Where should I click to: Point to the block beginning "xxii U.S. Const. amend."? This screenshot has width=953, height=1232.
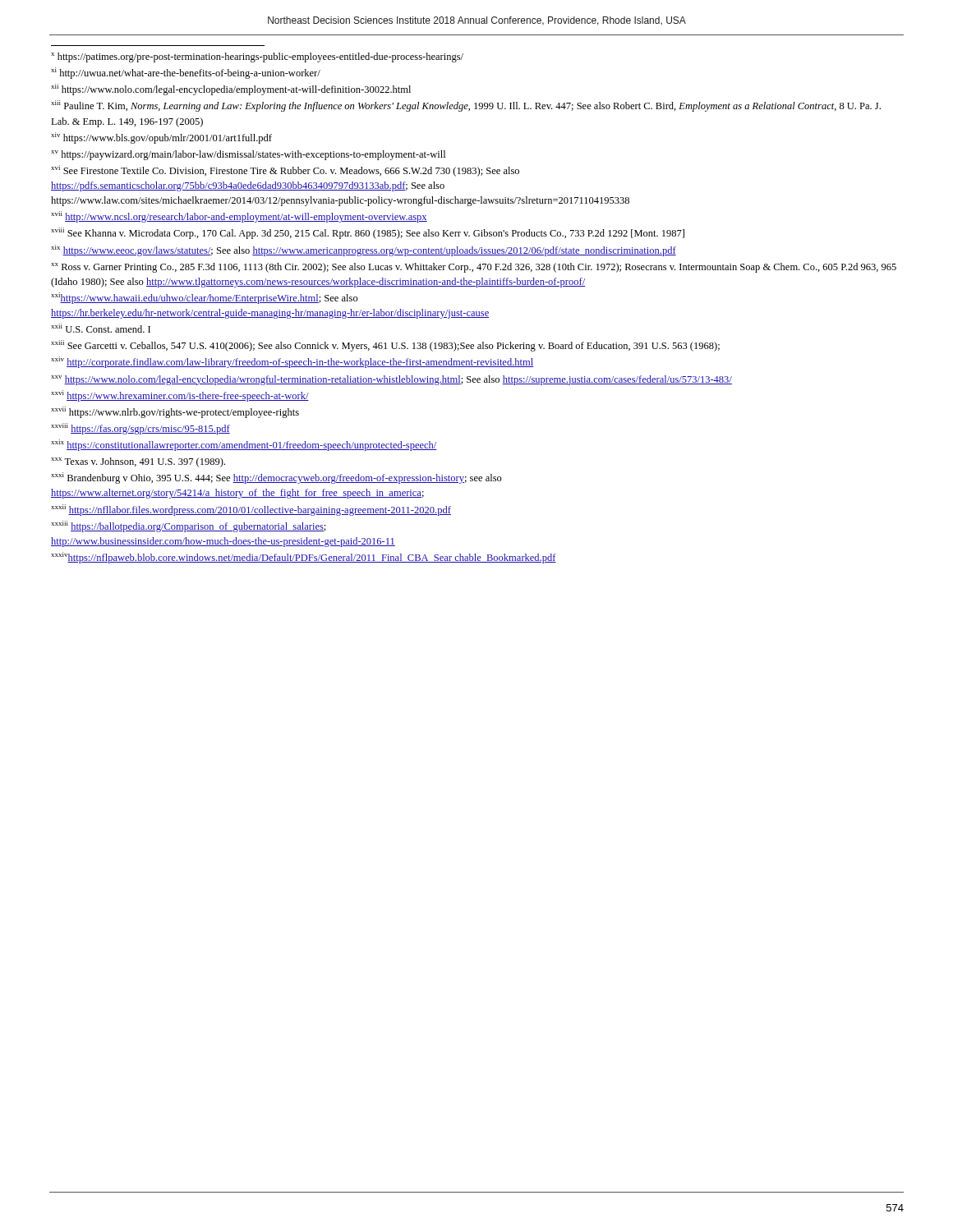101,329
